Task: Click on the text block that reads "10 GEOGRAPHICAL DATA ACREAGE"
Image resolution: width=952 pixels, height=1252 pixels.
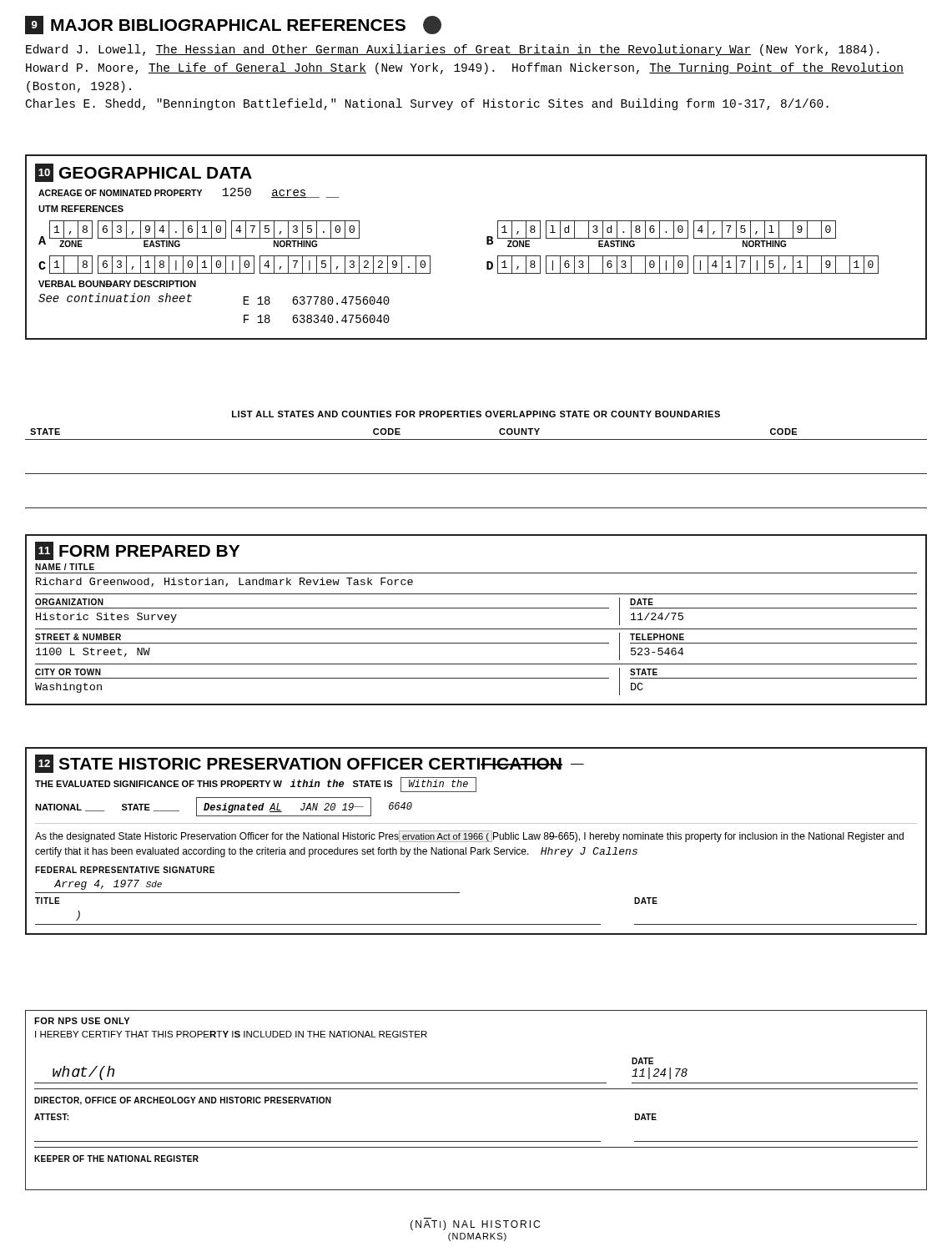Action: [476, 246]
